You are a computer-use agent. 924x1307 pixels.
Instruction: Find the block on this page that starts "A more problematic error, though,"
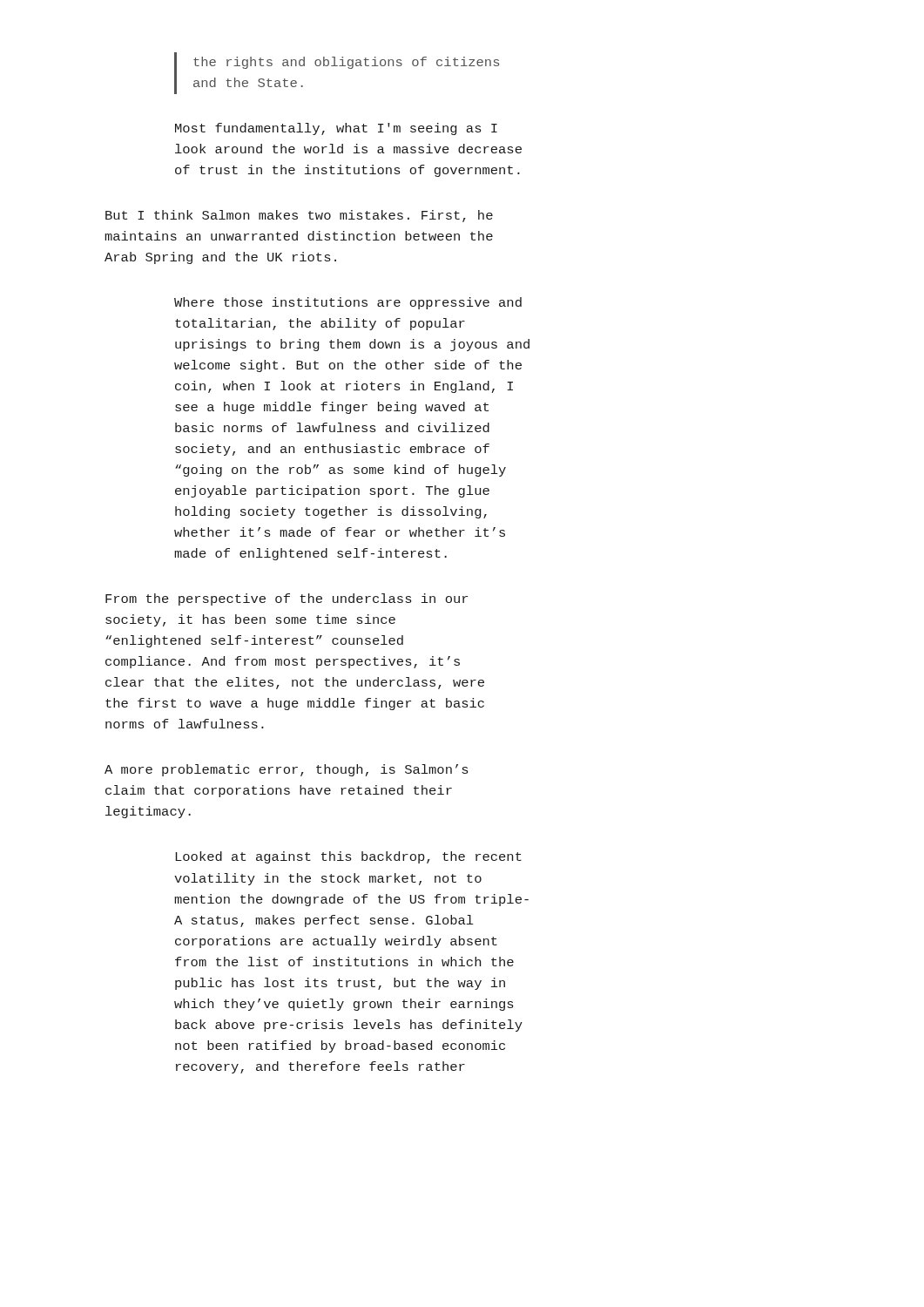287,792
